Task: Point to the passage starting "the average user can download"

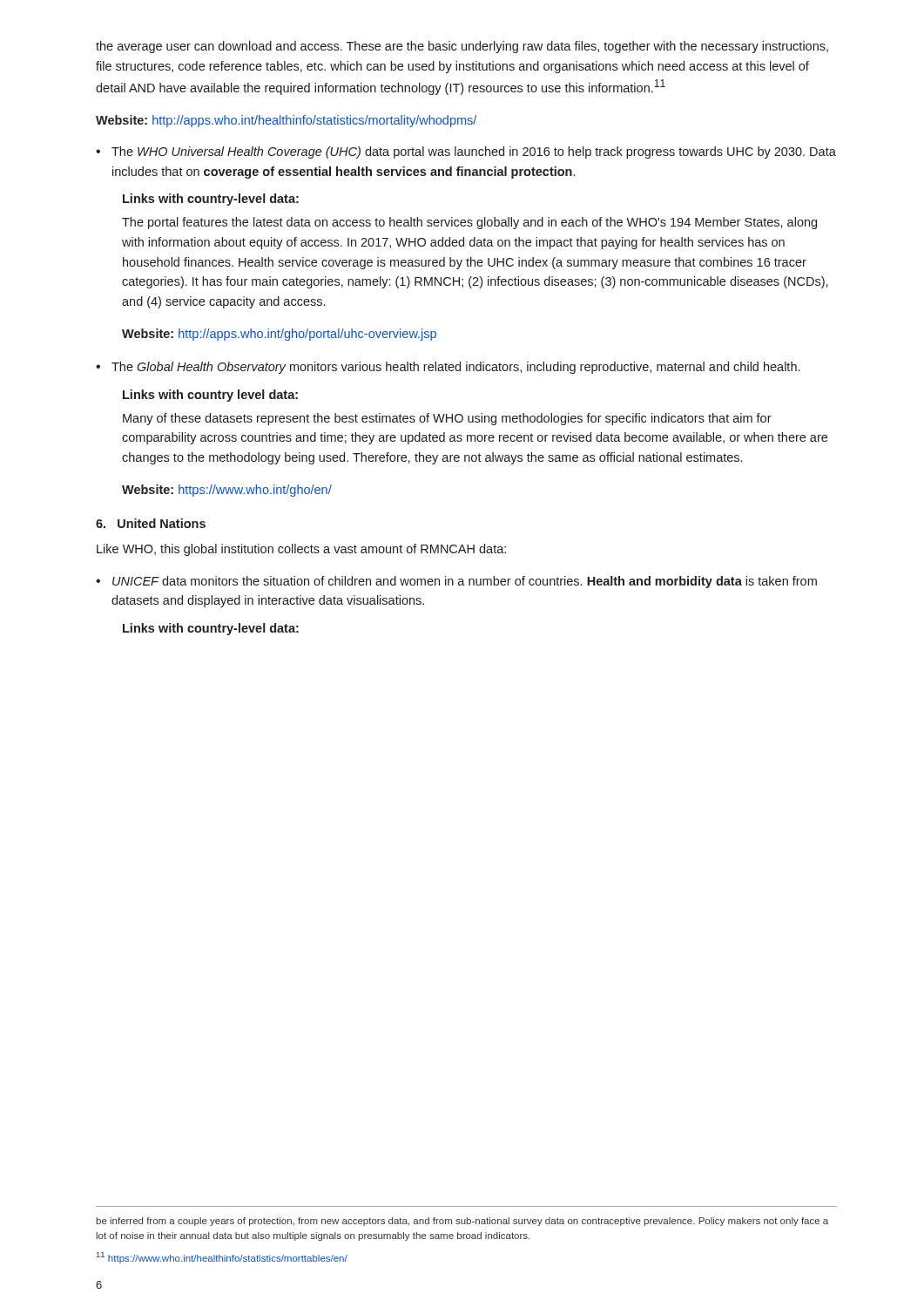Action: coord(462,67)
